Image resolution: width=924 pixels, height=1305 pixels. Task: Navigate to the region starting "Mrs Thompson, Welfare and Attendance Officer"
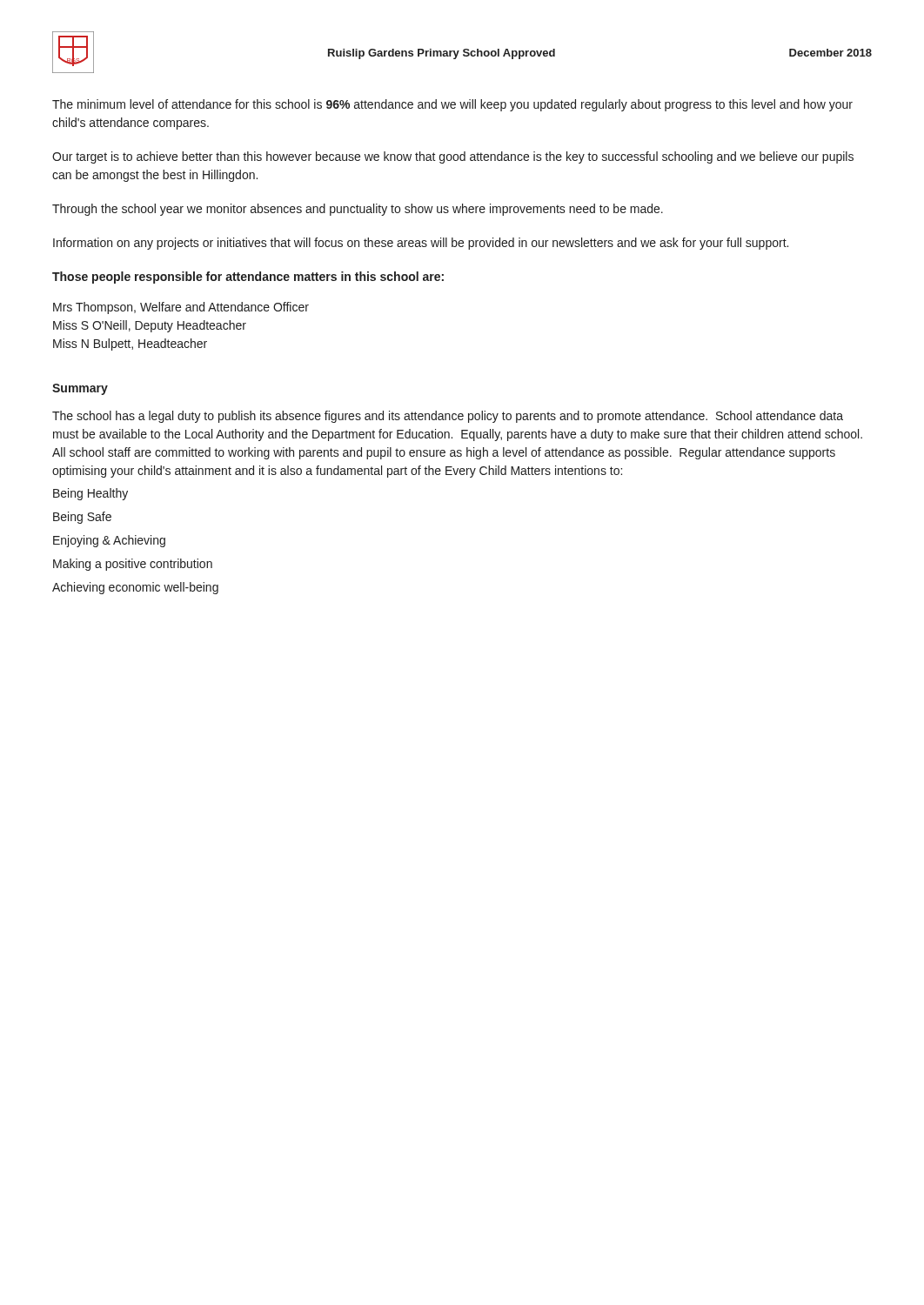pyautogui.click(x=181, y=325)
